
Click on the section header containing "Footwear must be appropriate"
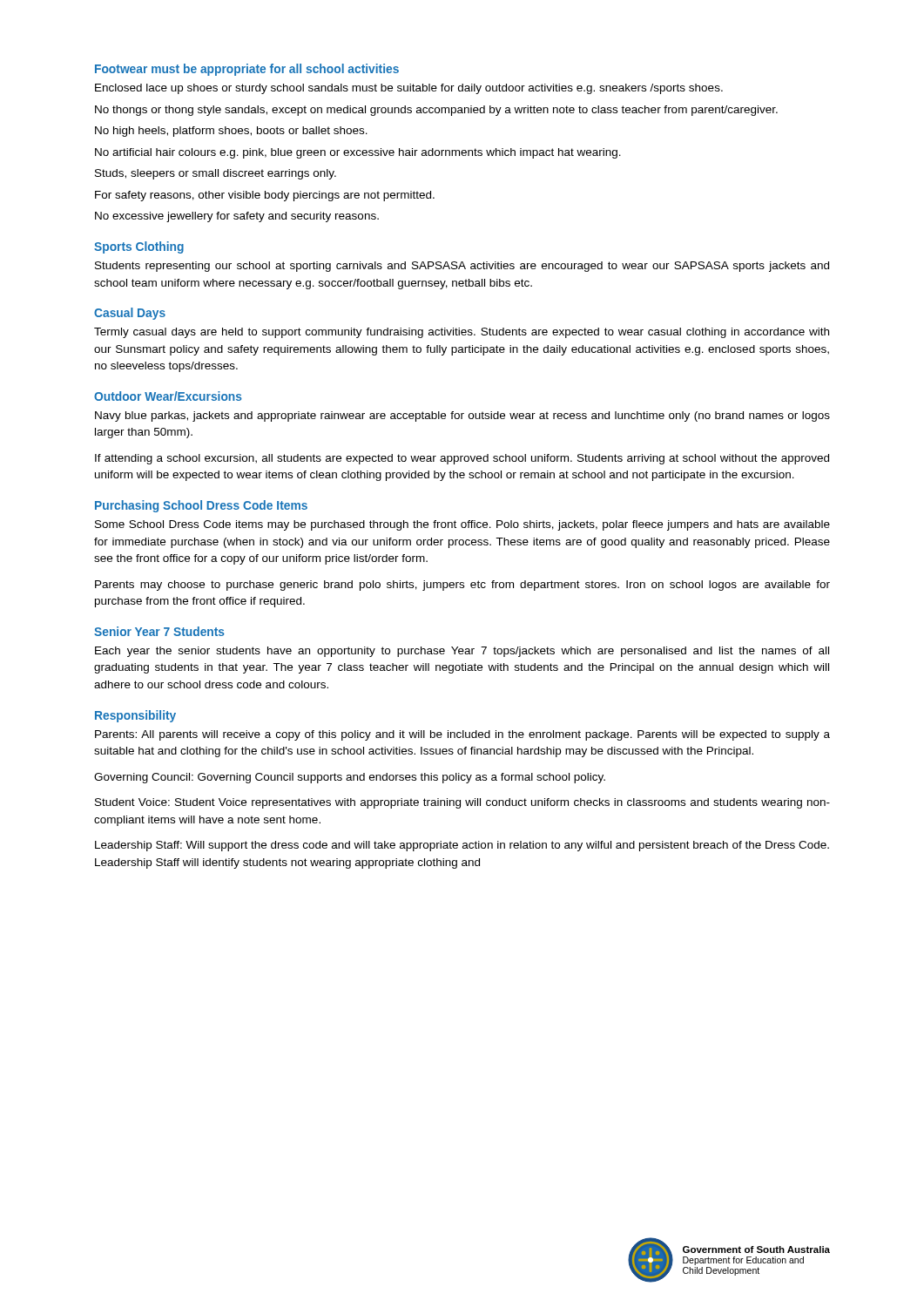coord(247,69)
